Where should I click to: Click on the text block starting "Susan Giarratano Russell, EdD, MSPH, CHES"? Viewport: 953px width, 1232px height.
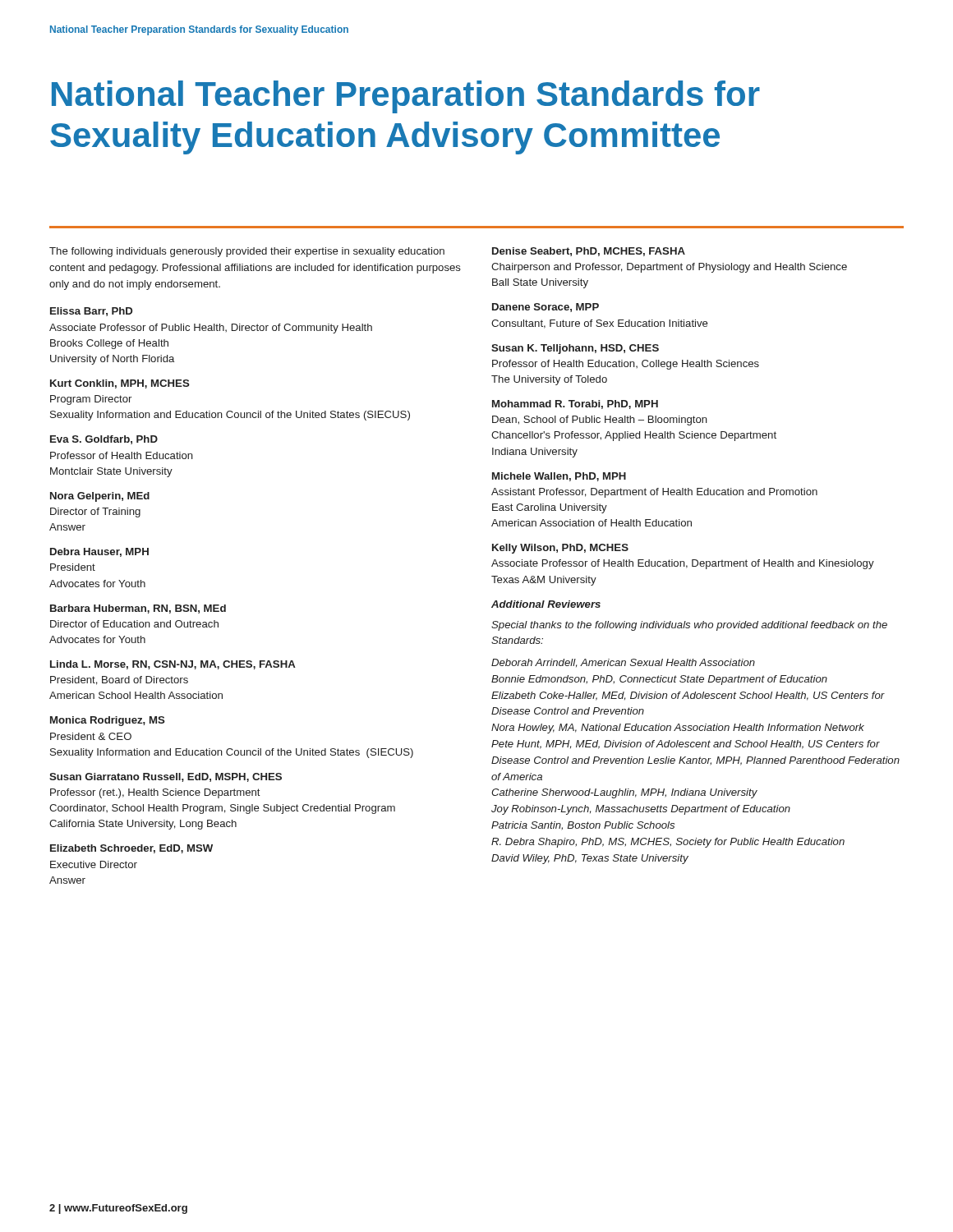tap(255, 800)
